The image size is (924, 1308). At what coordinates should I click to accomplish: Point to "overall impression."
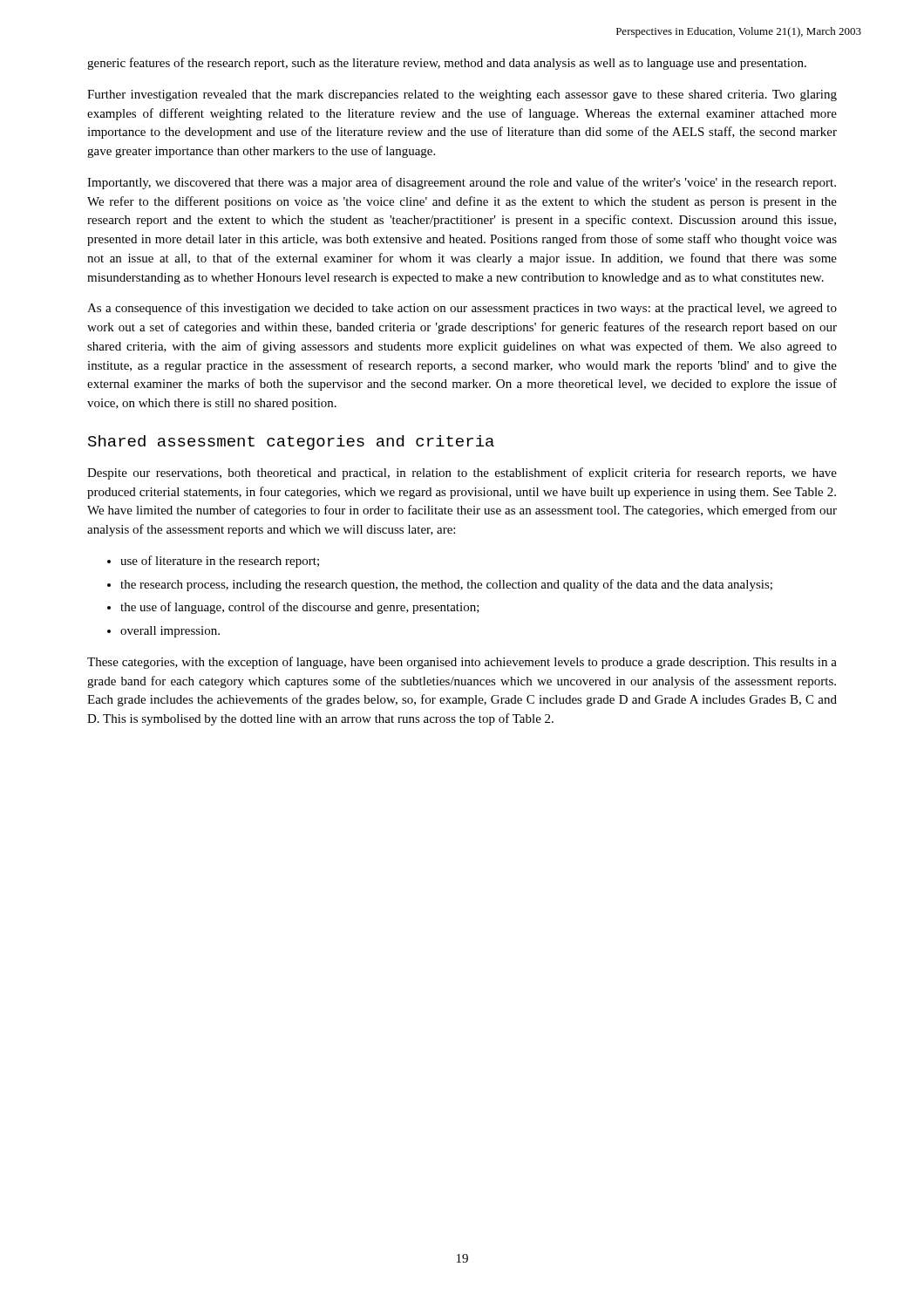tap(170, 630)
